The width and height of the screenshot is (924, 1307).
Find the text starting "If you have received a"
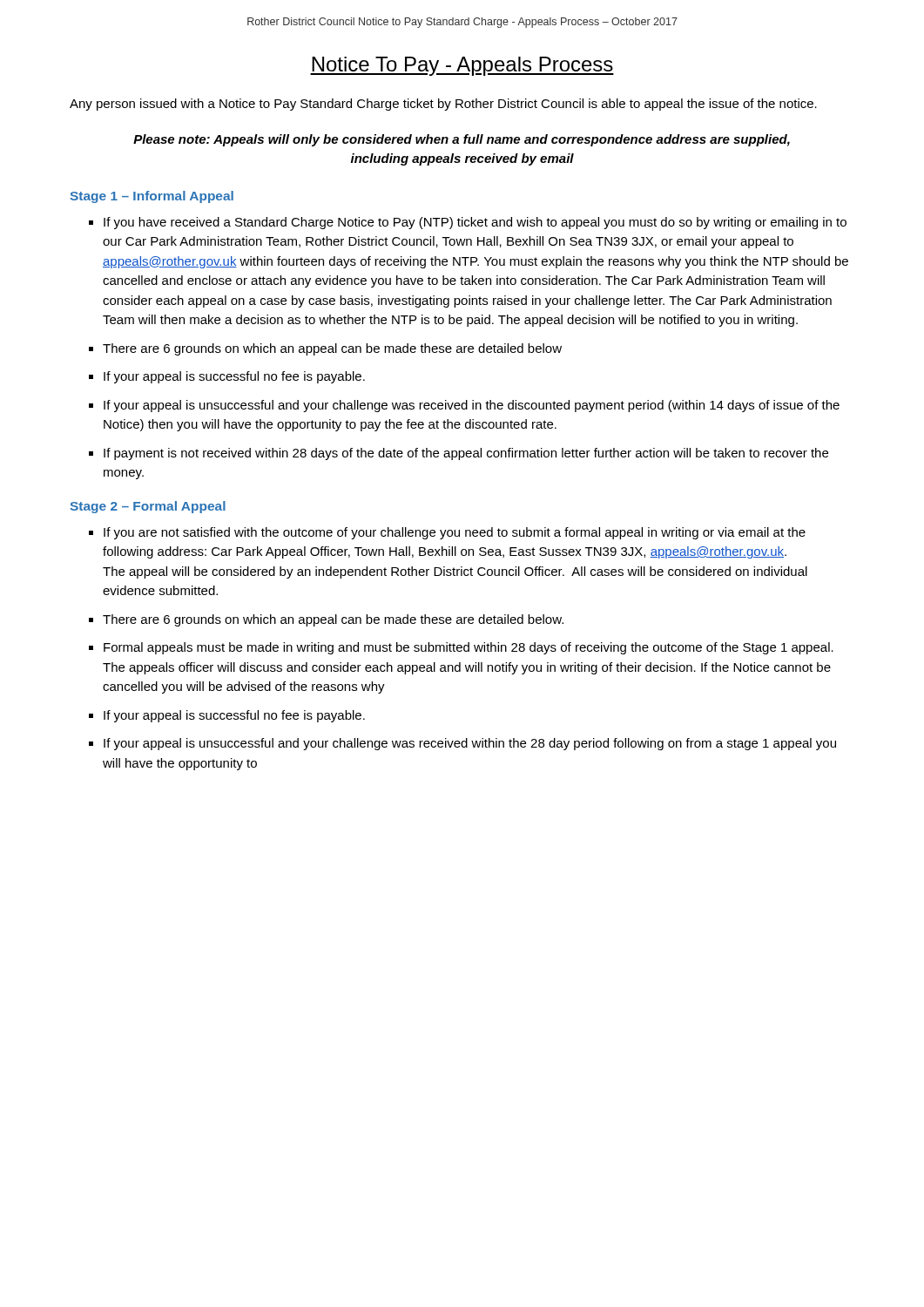[x=476, y=270]
